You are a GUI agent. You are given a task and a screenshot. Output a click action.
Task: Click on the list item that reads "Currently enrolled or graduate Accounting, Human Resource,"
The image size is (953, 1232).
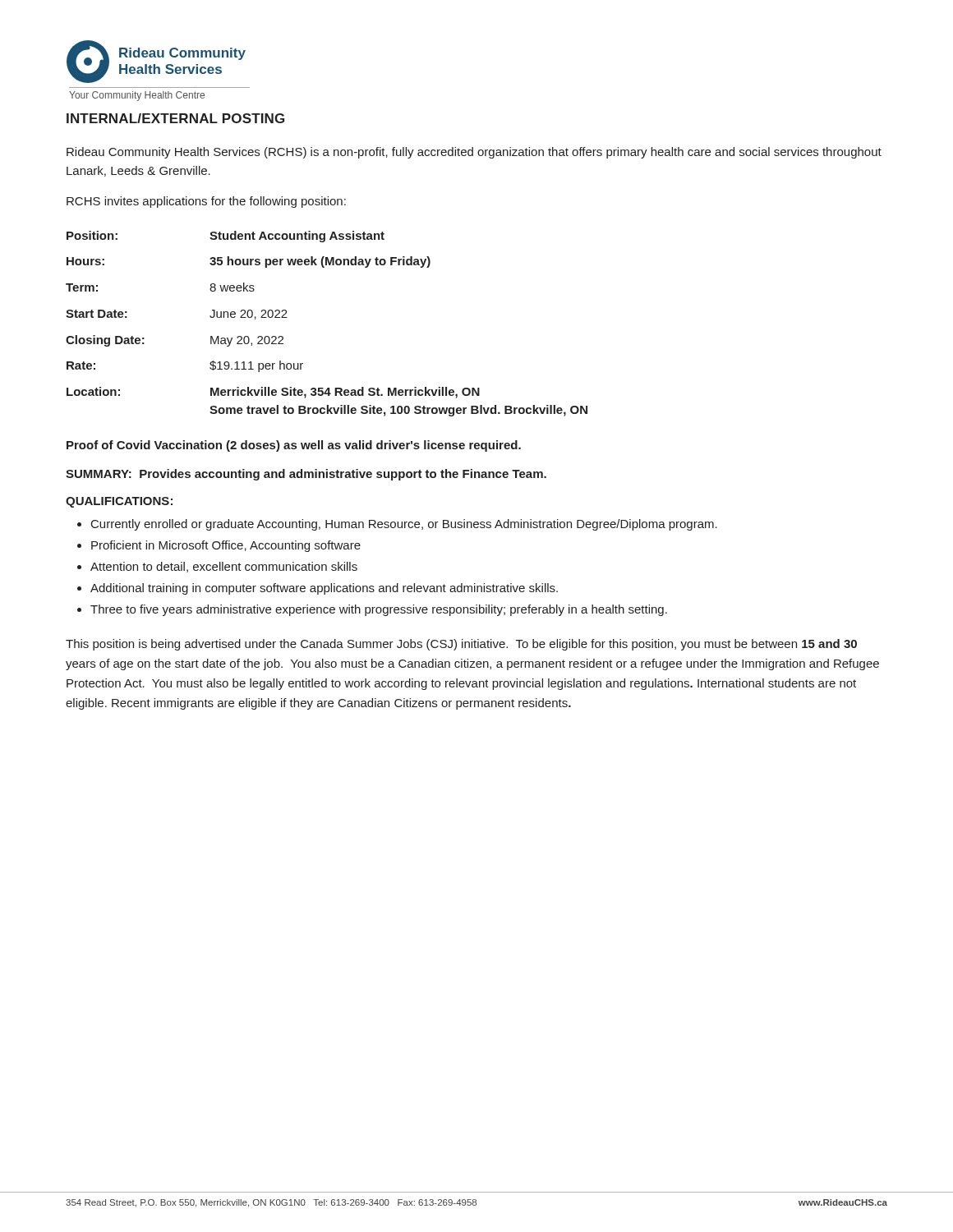[404, 523]
